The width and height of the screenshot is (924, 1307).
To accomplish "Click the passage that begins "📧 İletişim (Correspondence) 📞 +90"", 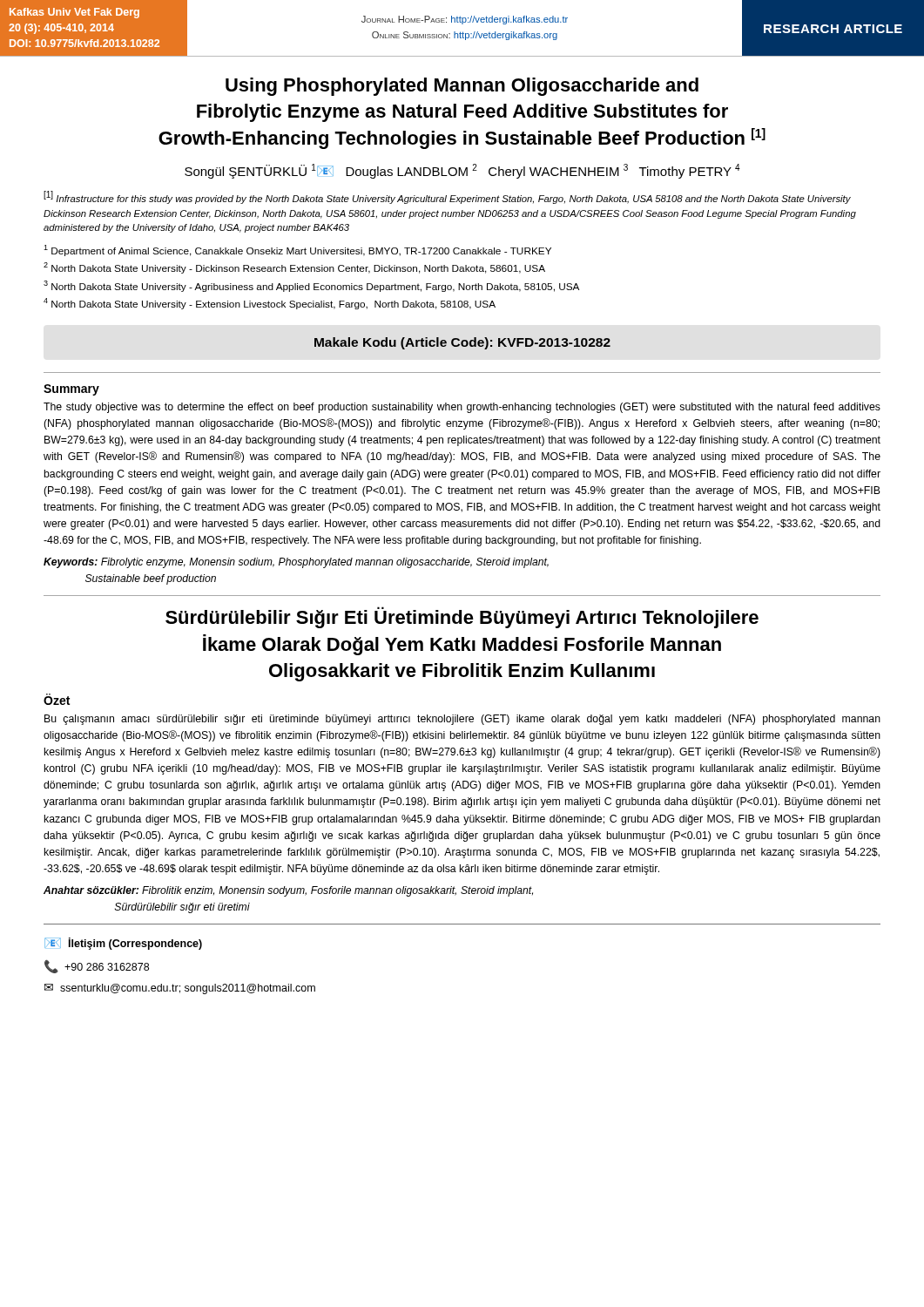I will (x=123, y=944).
